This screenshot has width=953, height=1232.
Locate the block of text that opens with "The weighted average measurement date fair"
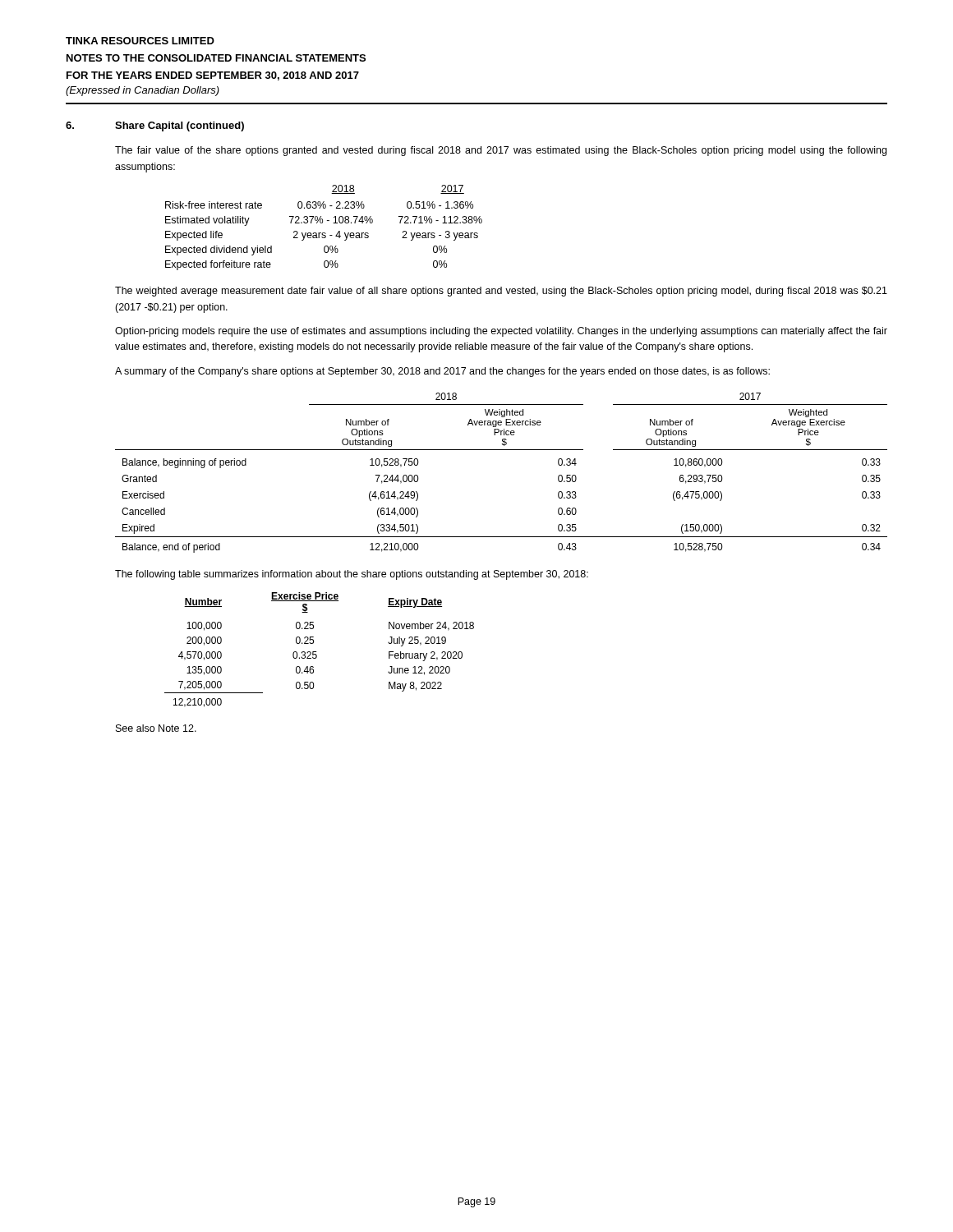point(501,299)
